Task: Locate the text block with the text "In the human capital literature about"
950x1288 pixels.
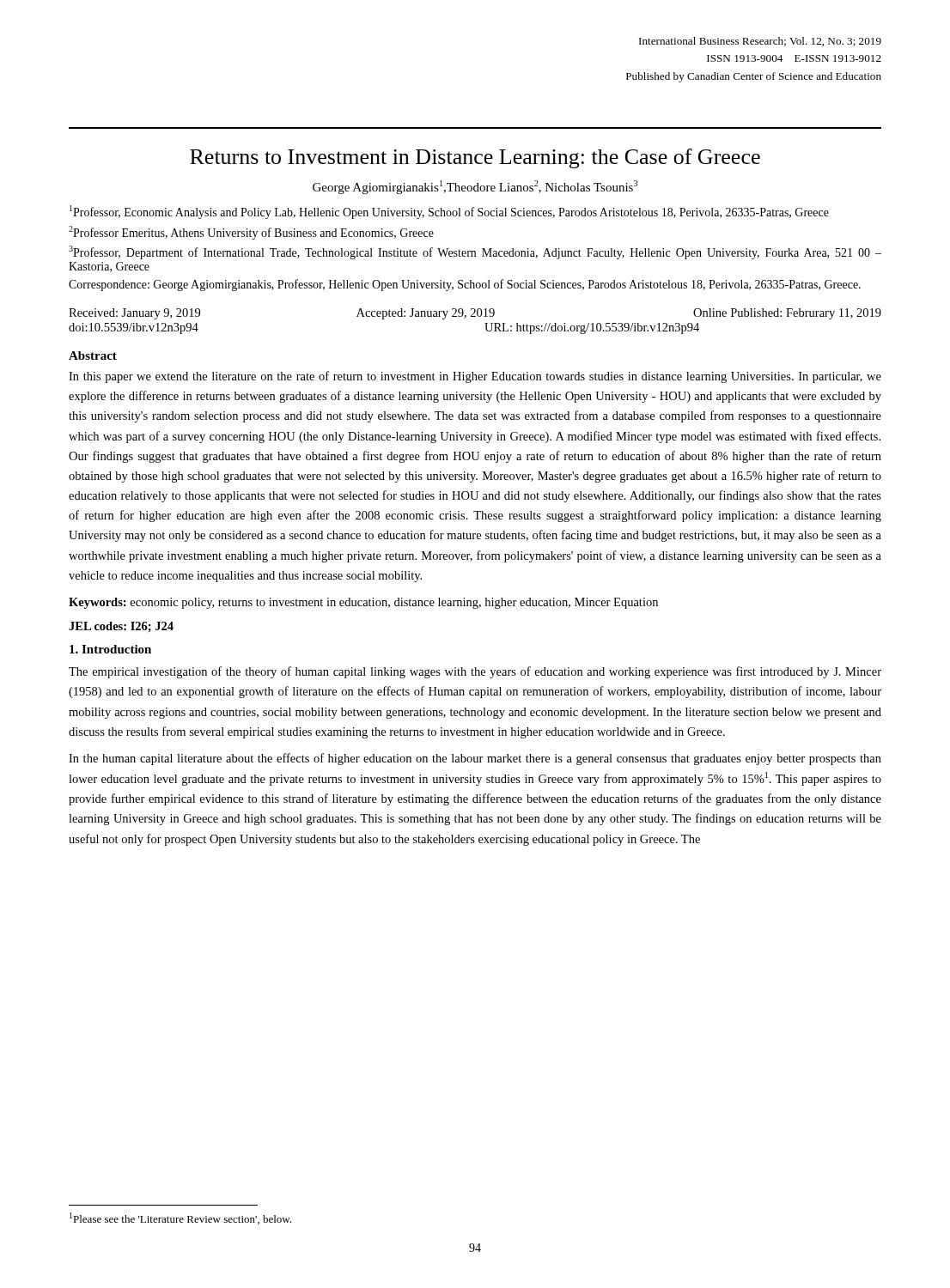Action: [475, 798]
